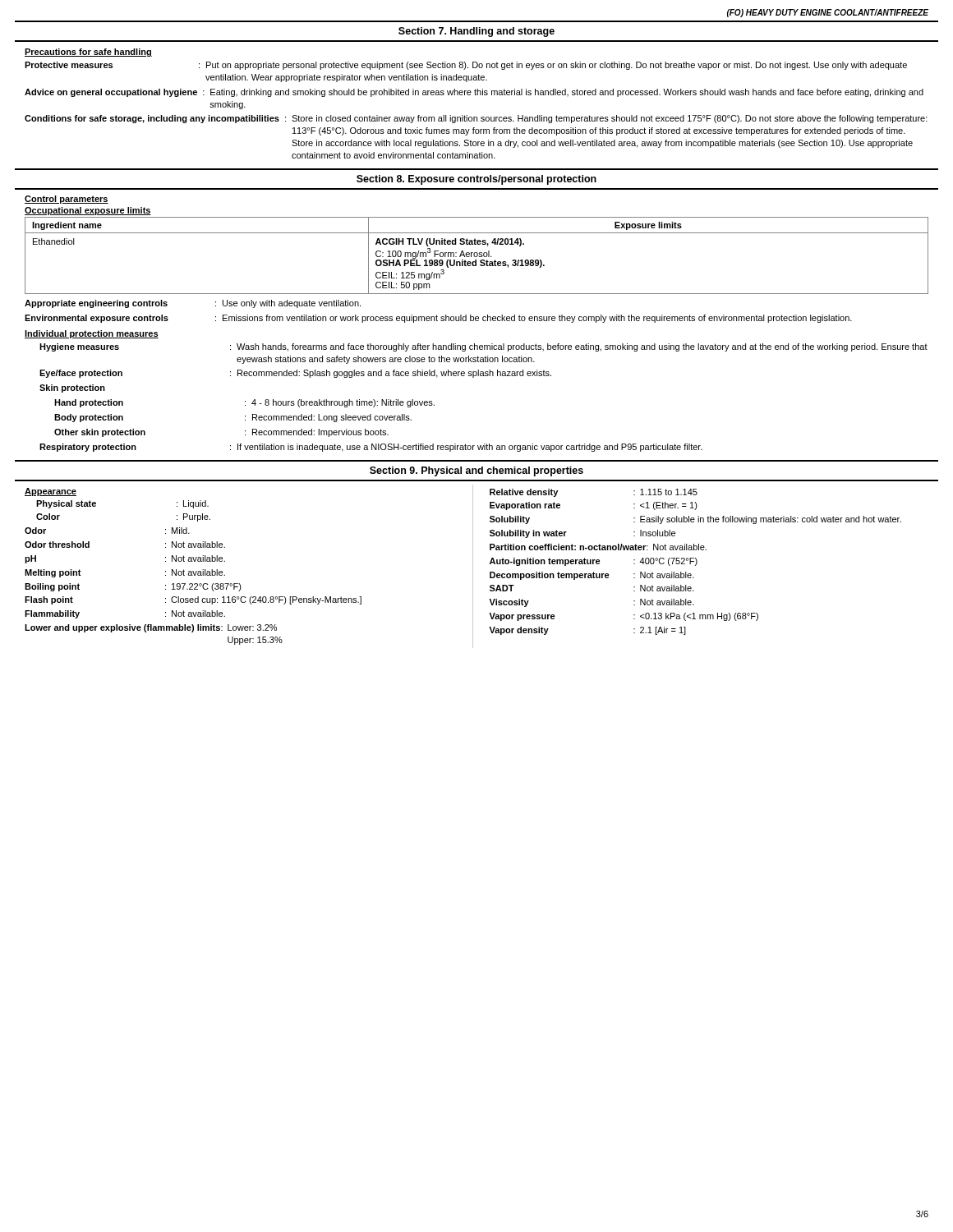Locate the text block starting "Solubility in water"

(525, 533)
